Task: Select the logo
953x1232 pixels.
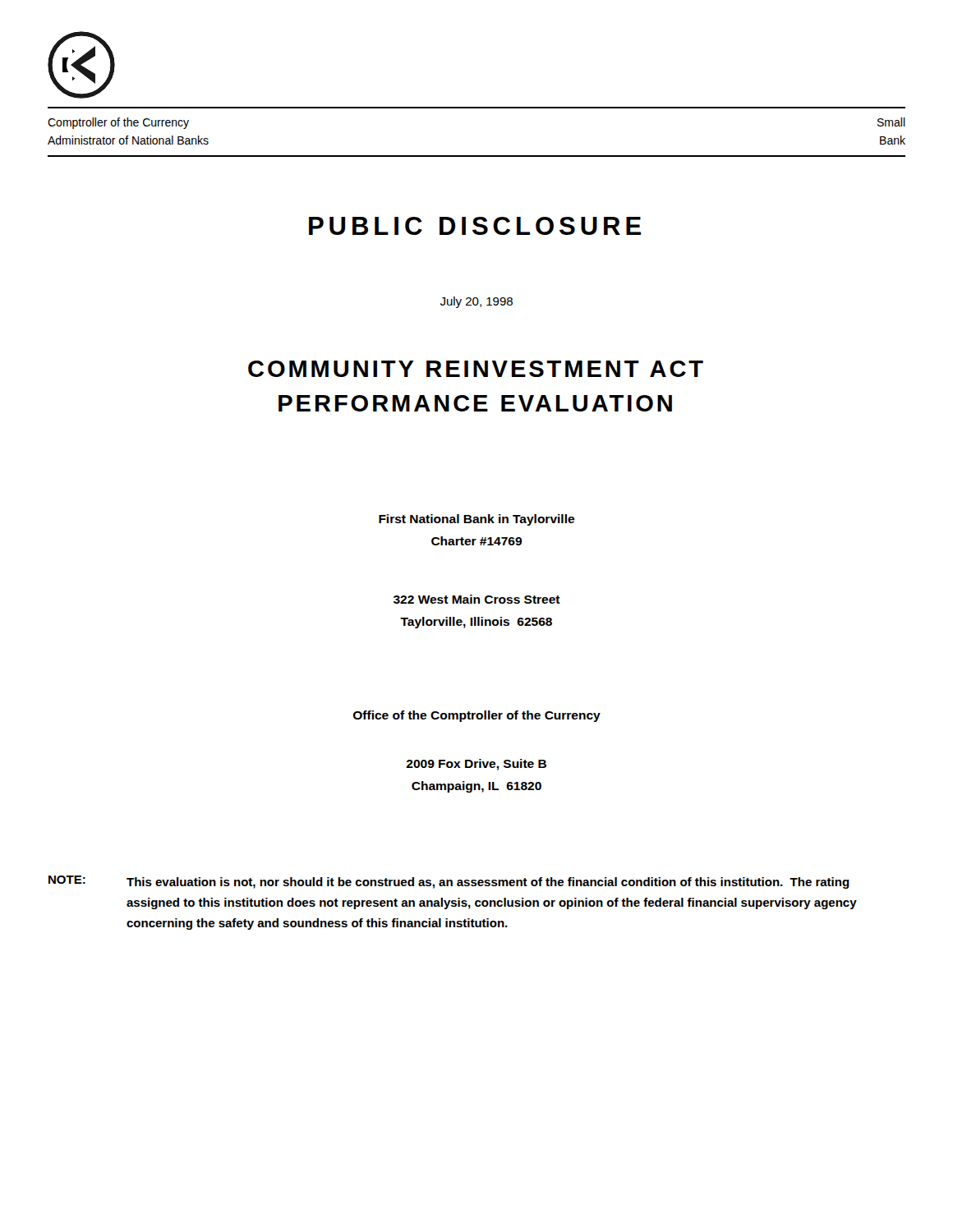Action: pos(81,65)
